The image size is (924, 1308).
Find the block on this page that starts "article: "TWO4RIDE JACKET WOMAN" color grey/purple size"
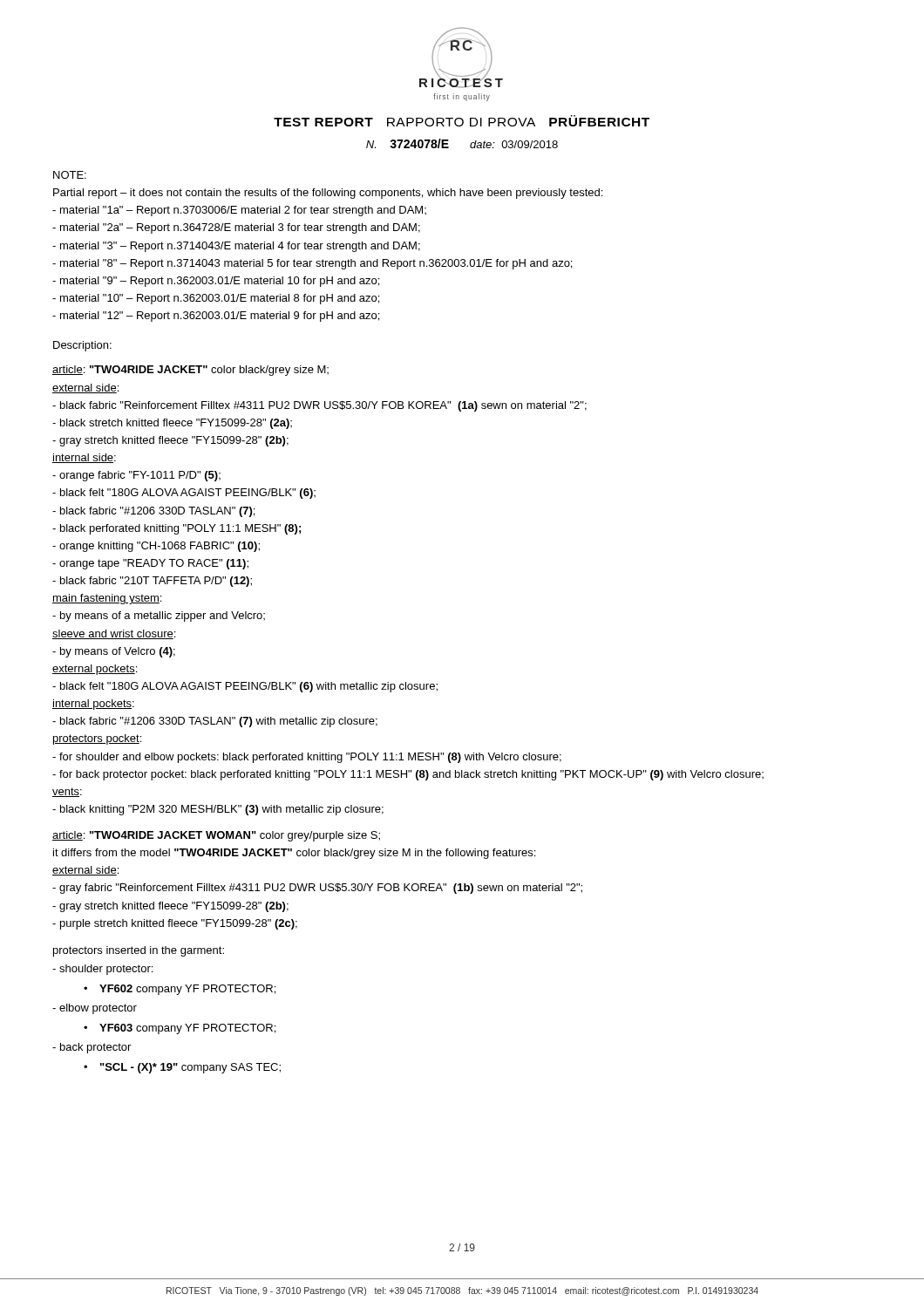pos(318,879)
